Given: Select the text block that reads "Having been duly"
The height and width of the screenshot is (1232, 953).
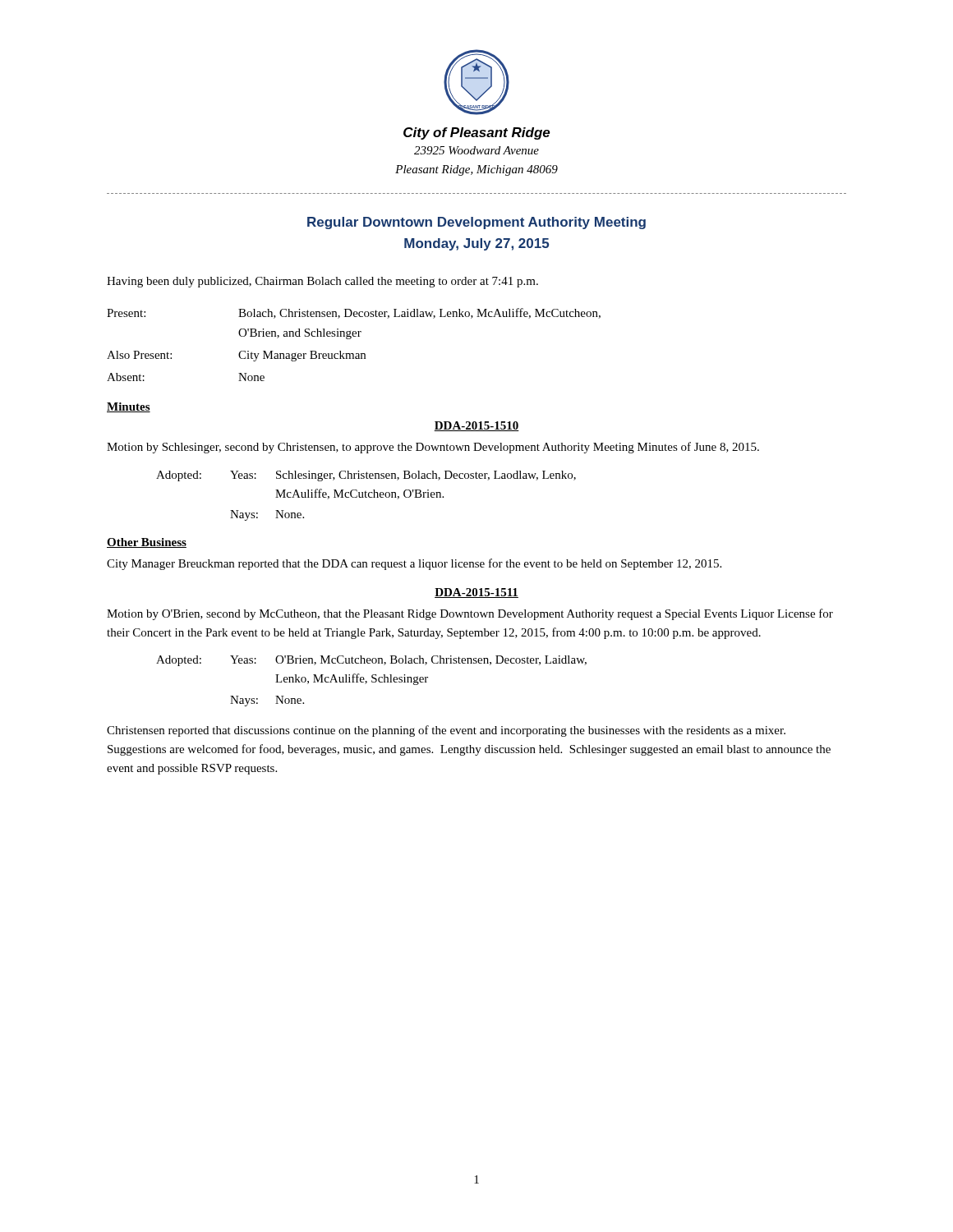Looking at the screenshot, I should click(x=323, y=281).
